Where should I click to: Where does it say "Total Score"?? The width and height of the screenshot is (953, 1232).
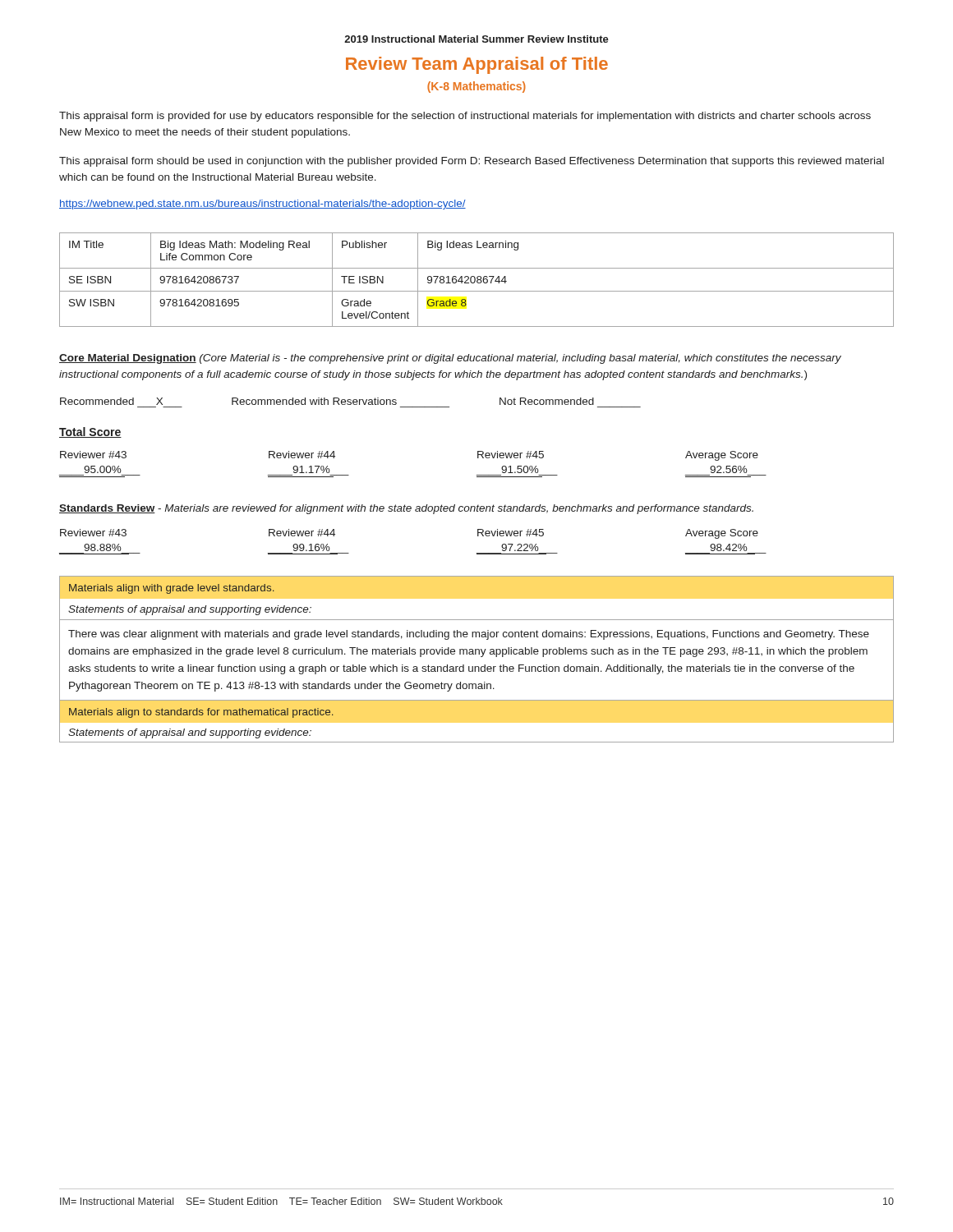point(90,432)
